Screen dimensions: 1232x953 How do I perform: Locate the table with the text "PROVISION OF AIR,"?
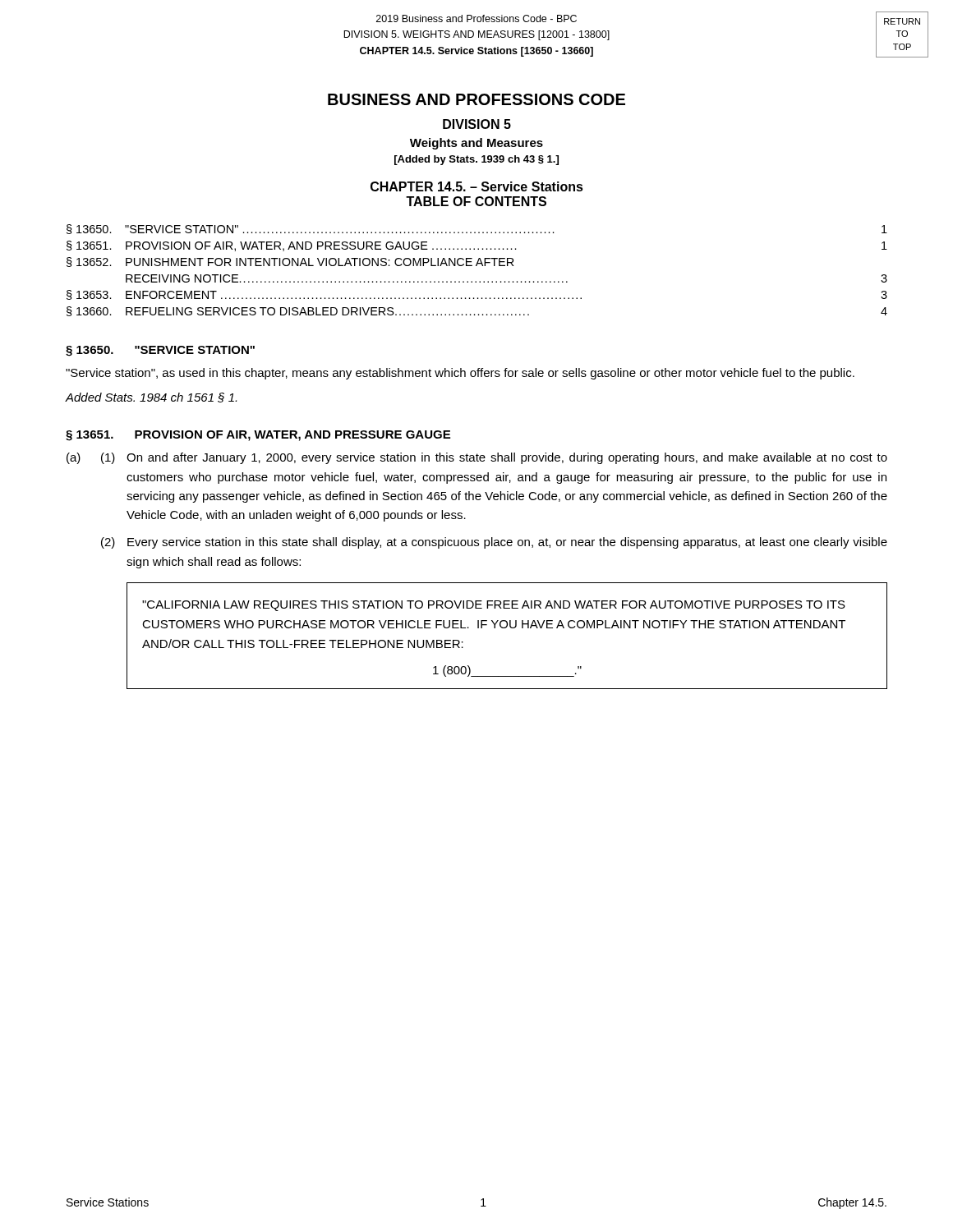tap(476, 270)
